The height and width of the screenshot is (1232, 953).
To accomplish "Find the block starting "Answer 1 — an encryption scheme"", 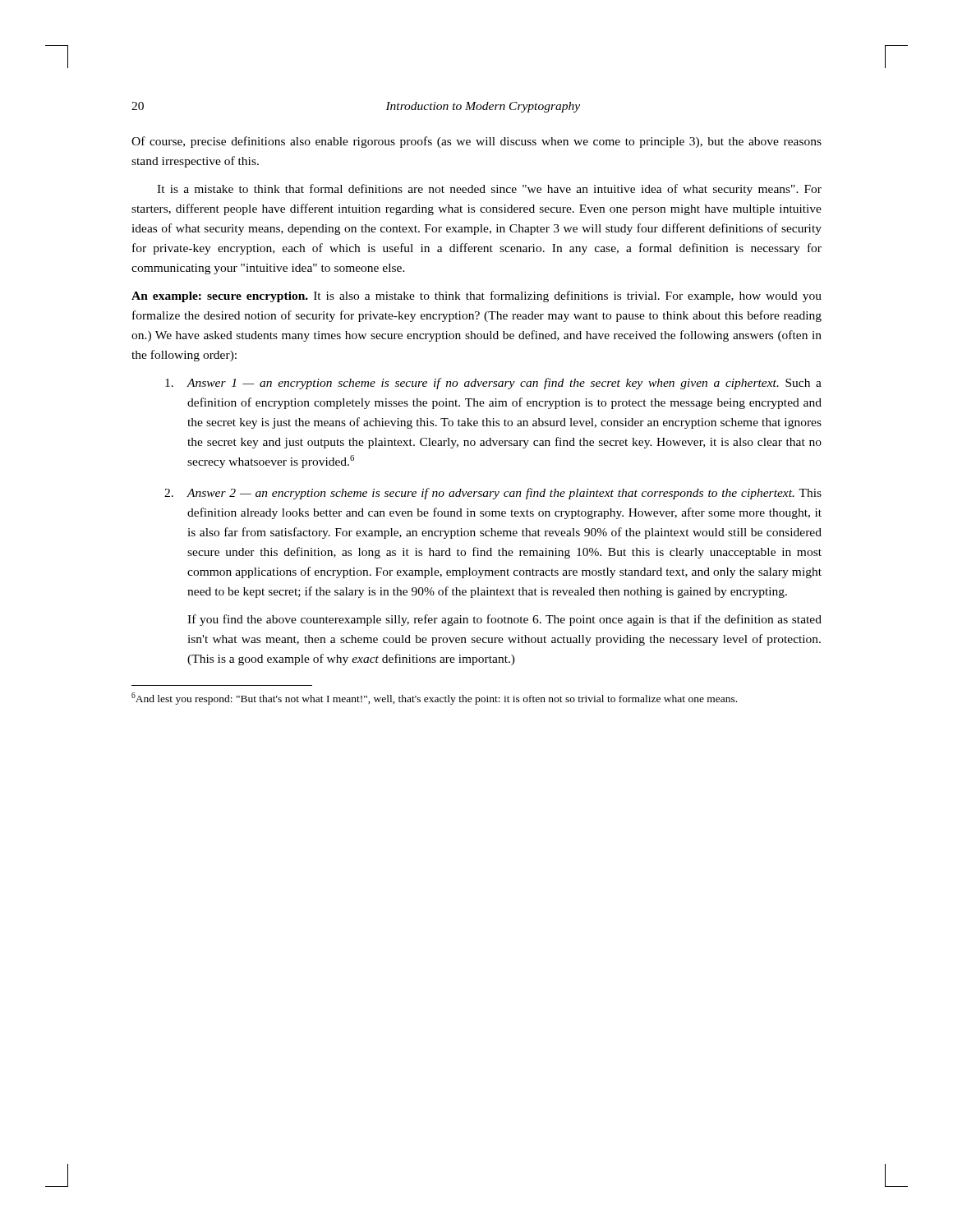I will tap(493, 422).
